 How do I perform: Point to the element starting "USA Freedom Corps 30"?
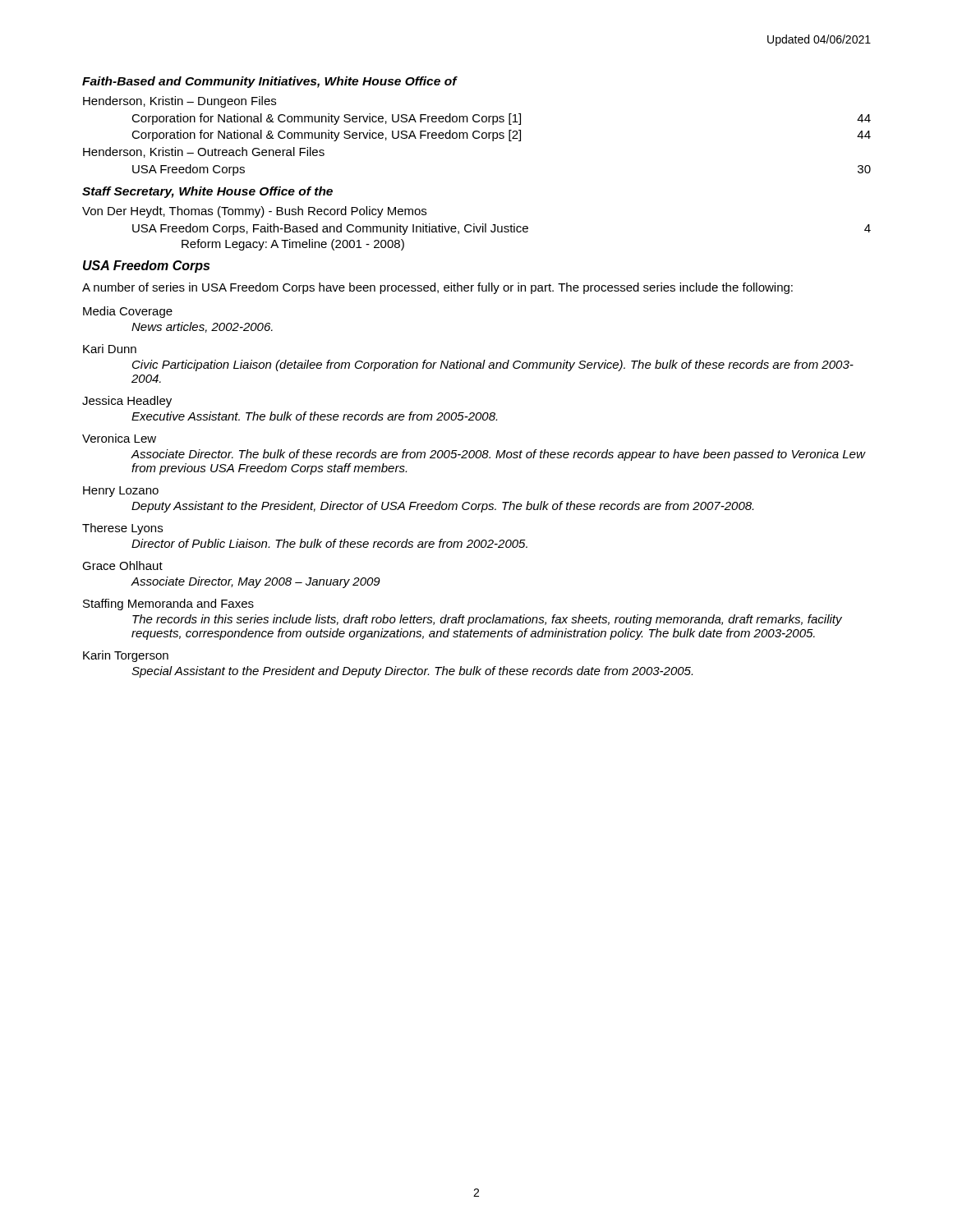click(x=184, y=170)
